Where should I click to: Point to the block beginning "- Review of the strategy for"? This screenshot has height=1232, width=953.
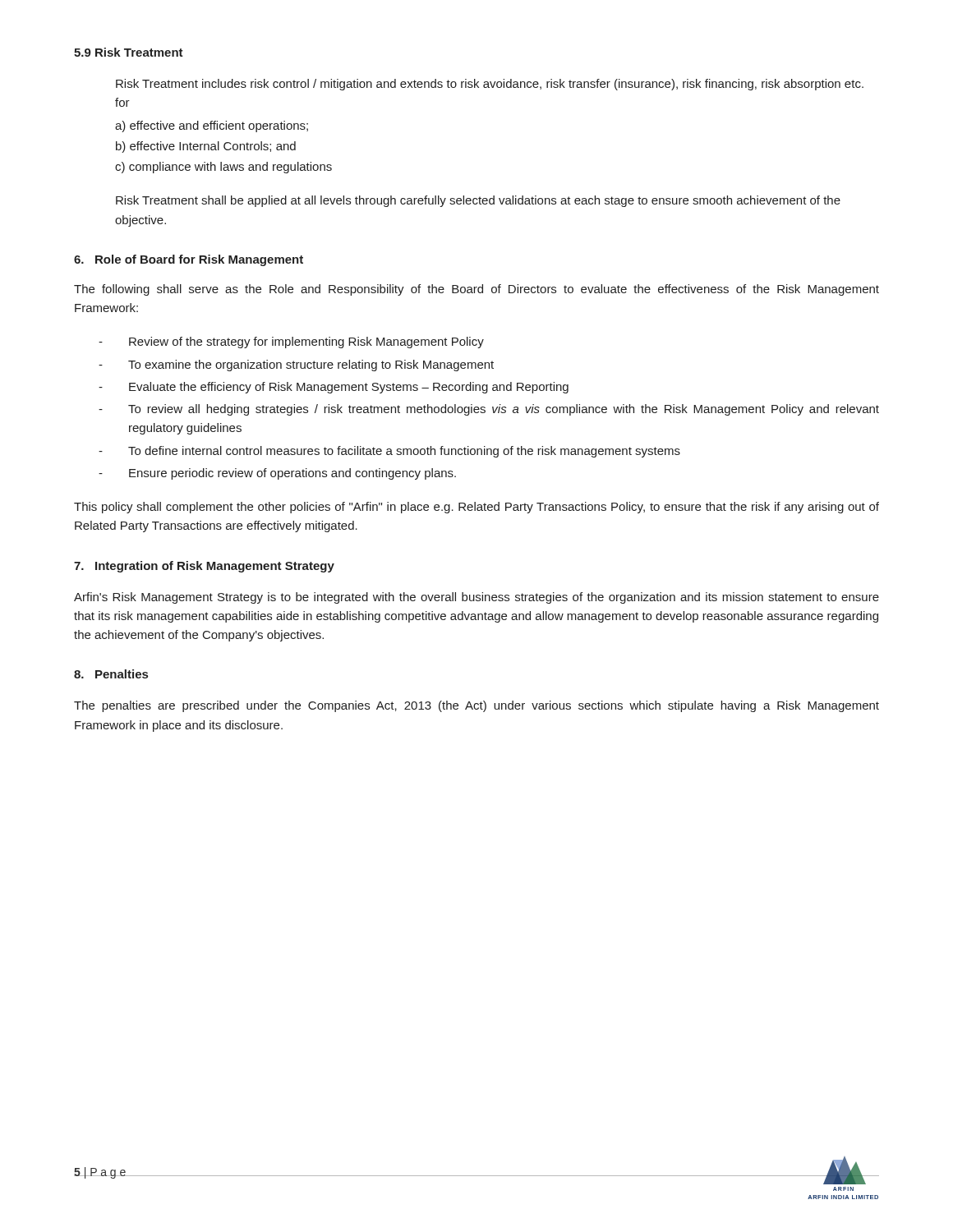(x=489, y=342)
